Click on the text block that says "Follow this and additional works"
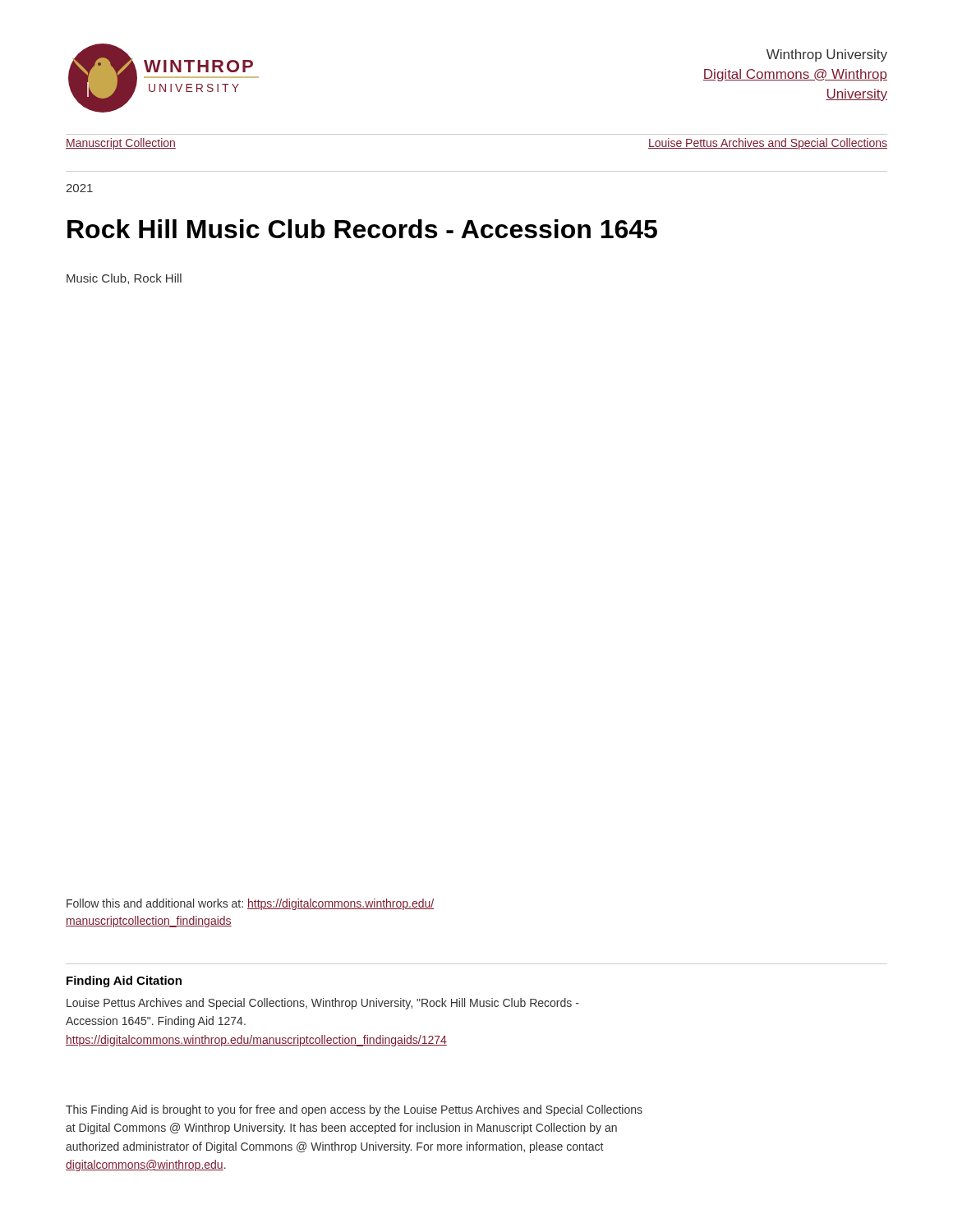Viewport: 953px width, 1232px height. [250, 904]
